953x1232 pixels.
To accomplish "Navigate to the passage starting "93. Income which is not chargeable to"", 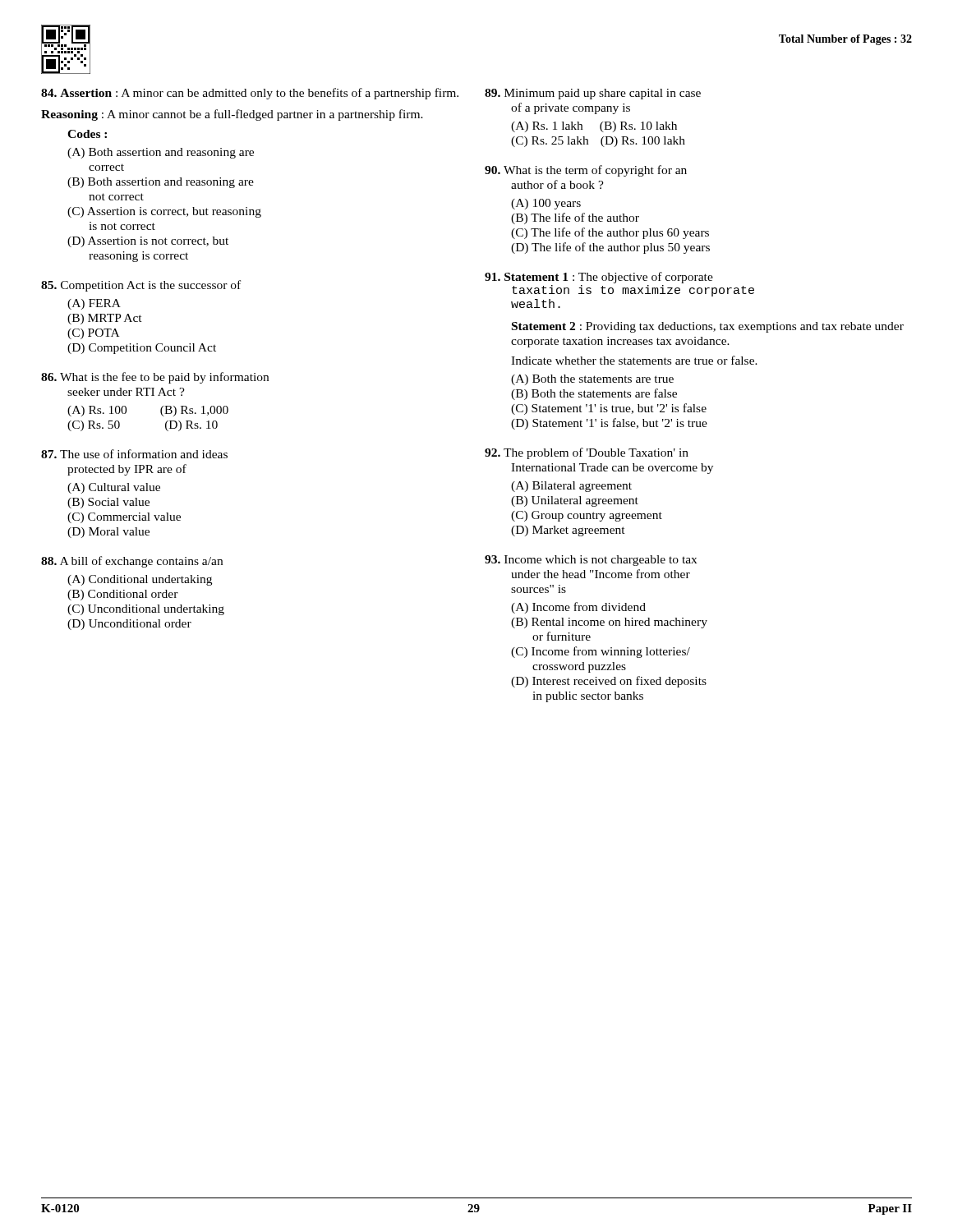I will pos(694,628).
